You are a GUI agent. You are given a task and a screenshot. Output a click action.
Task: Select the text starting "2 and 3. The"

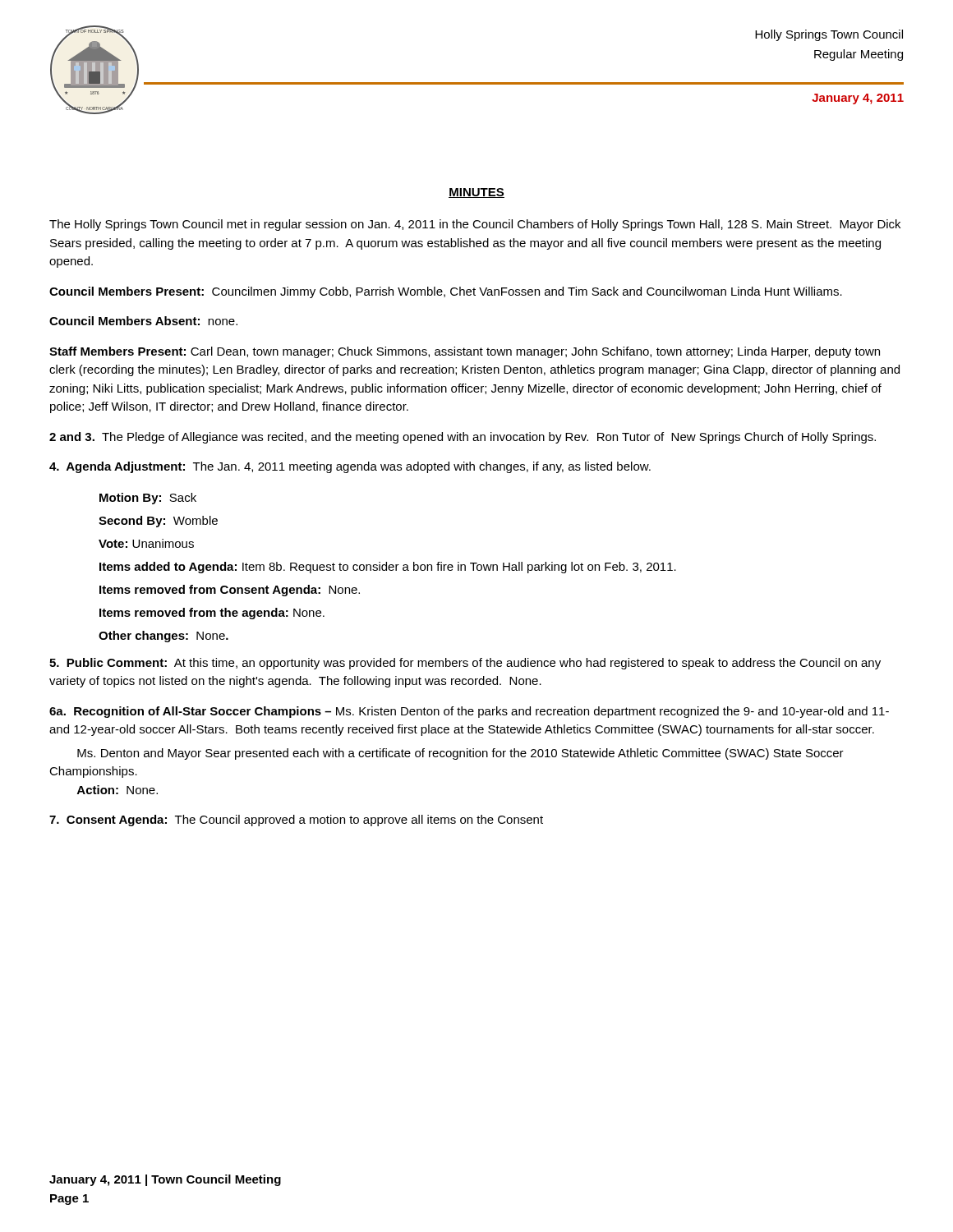click(x=463, y=436)
